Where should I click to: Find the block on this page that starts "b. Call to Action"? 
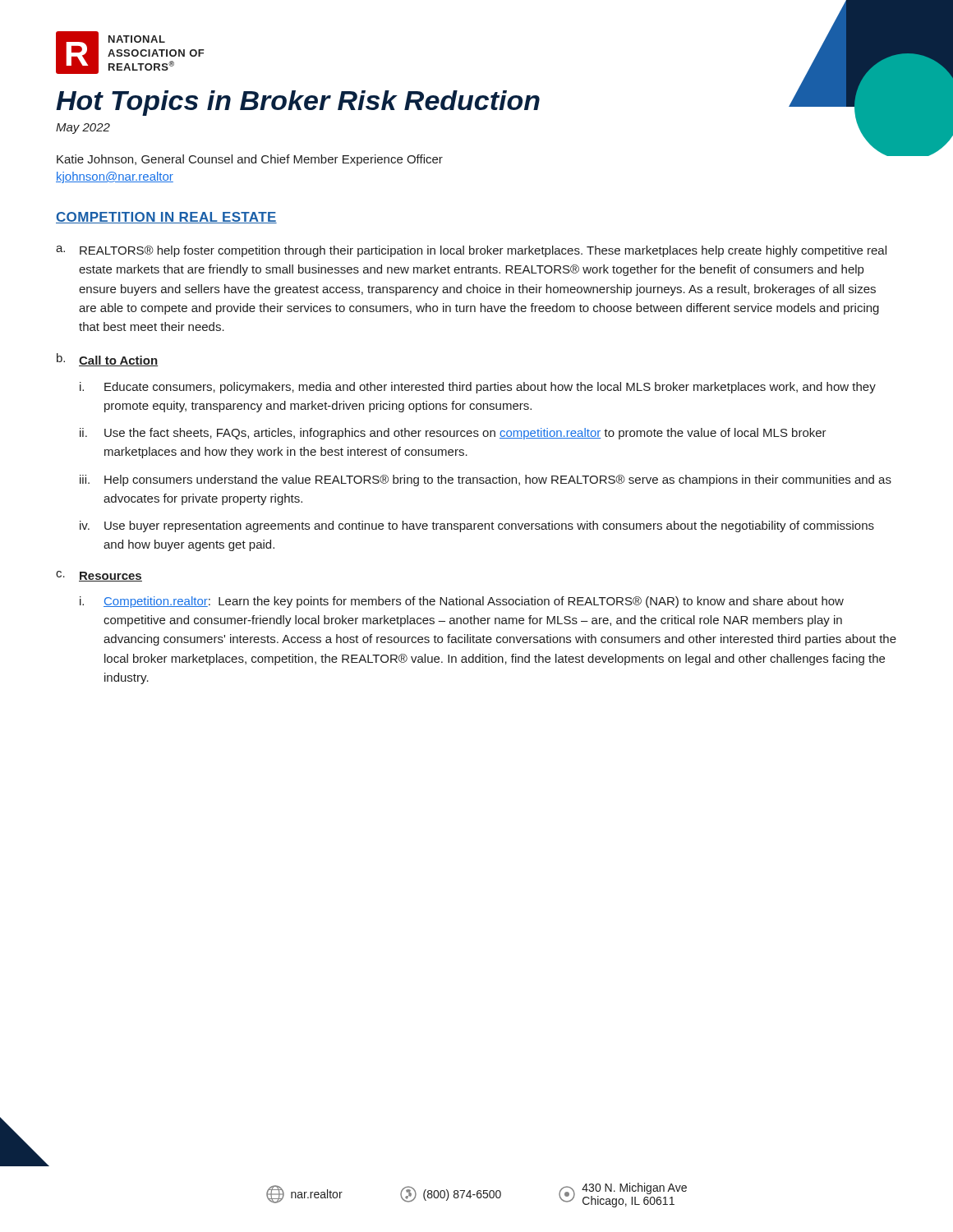pos(476,453)
